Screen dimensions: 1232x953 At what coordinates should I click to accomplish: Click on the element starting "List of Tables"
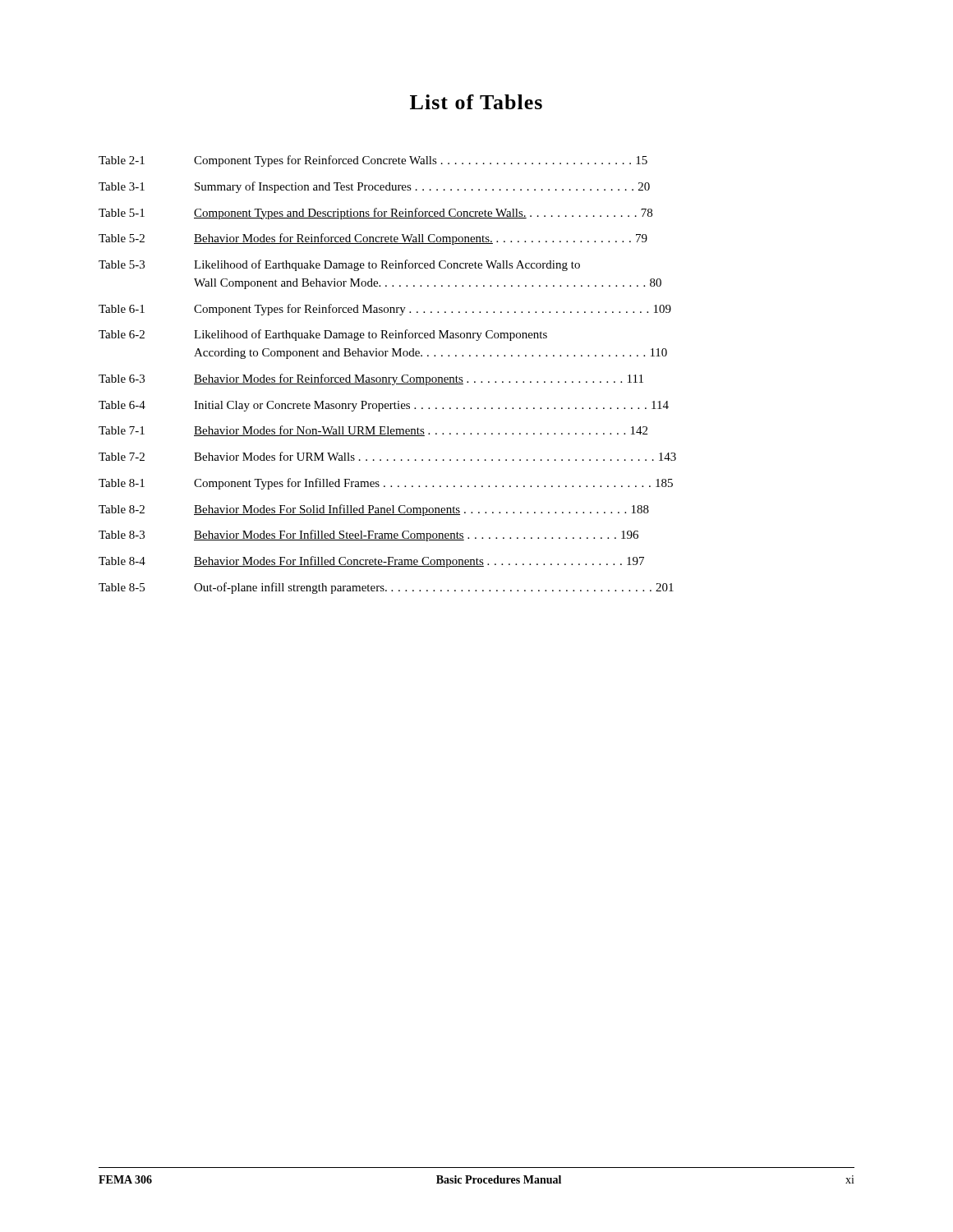click(x=476, y=103)
